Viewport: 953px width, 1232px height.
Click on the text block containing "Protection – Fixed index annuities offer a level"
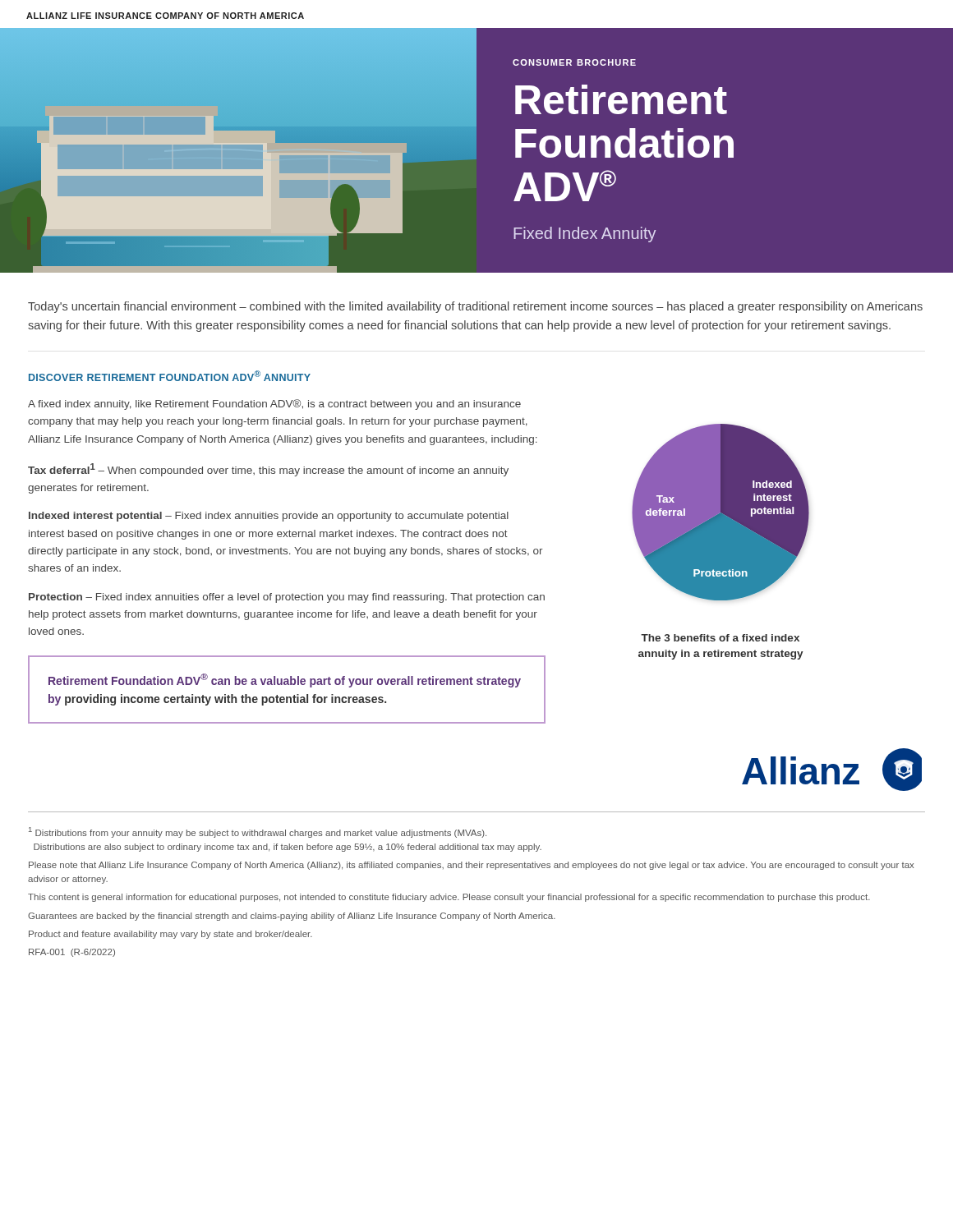point(287,614)
